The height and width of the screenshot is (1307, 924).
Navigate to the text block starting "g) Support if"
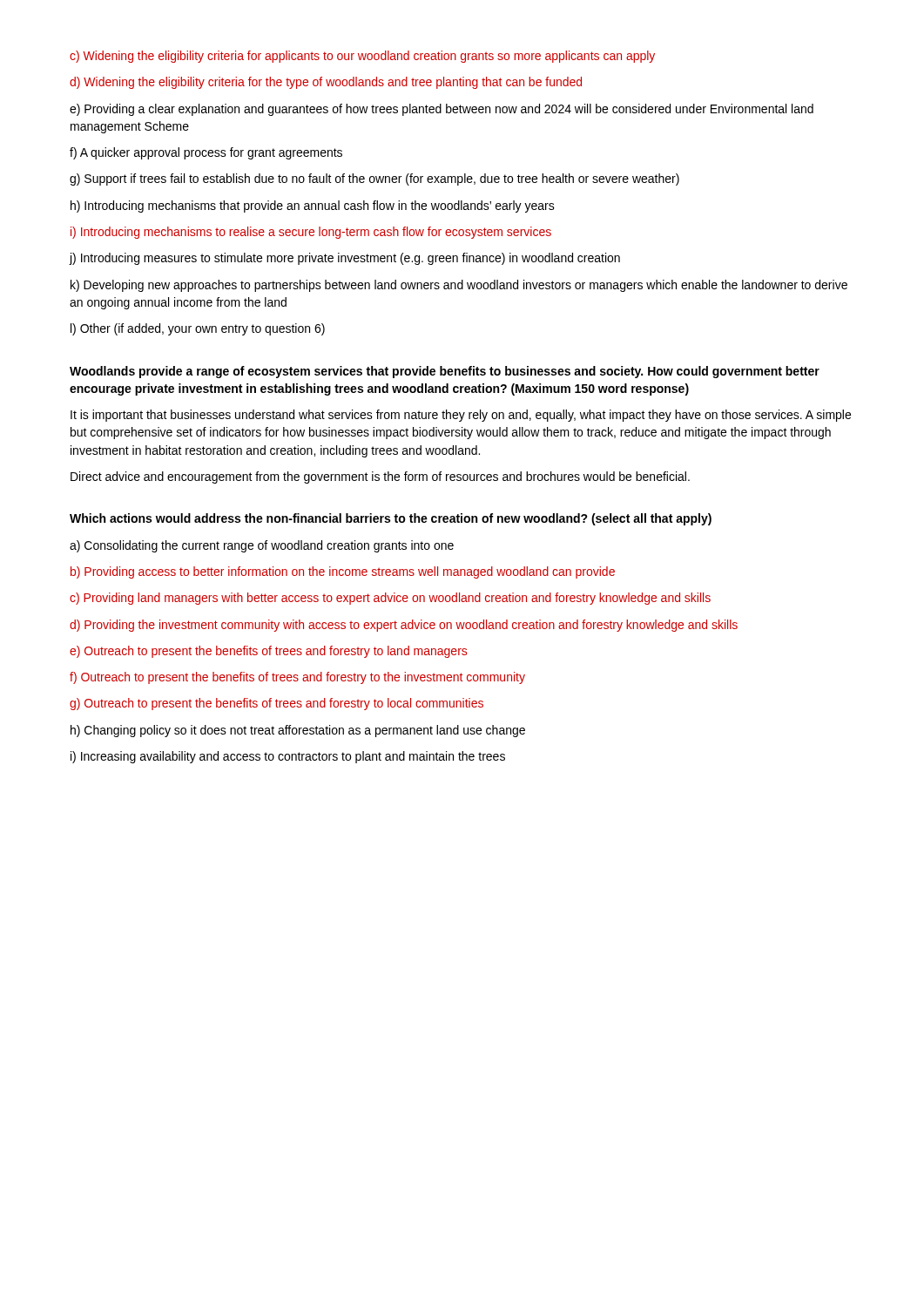(x=375, y=179)
